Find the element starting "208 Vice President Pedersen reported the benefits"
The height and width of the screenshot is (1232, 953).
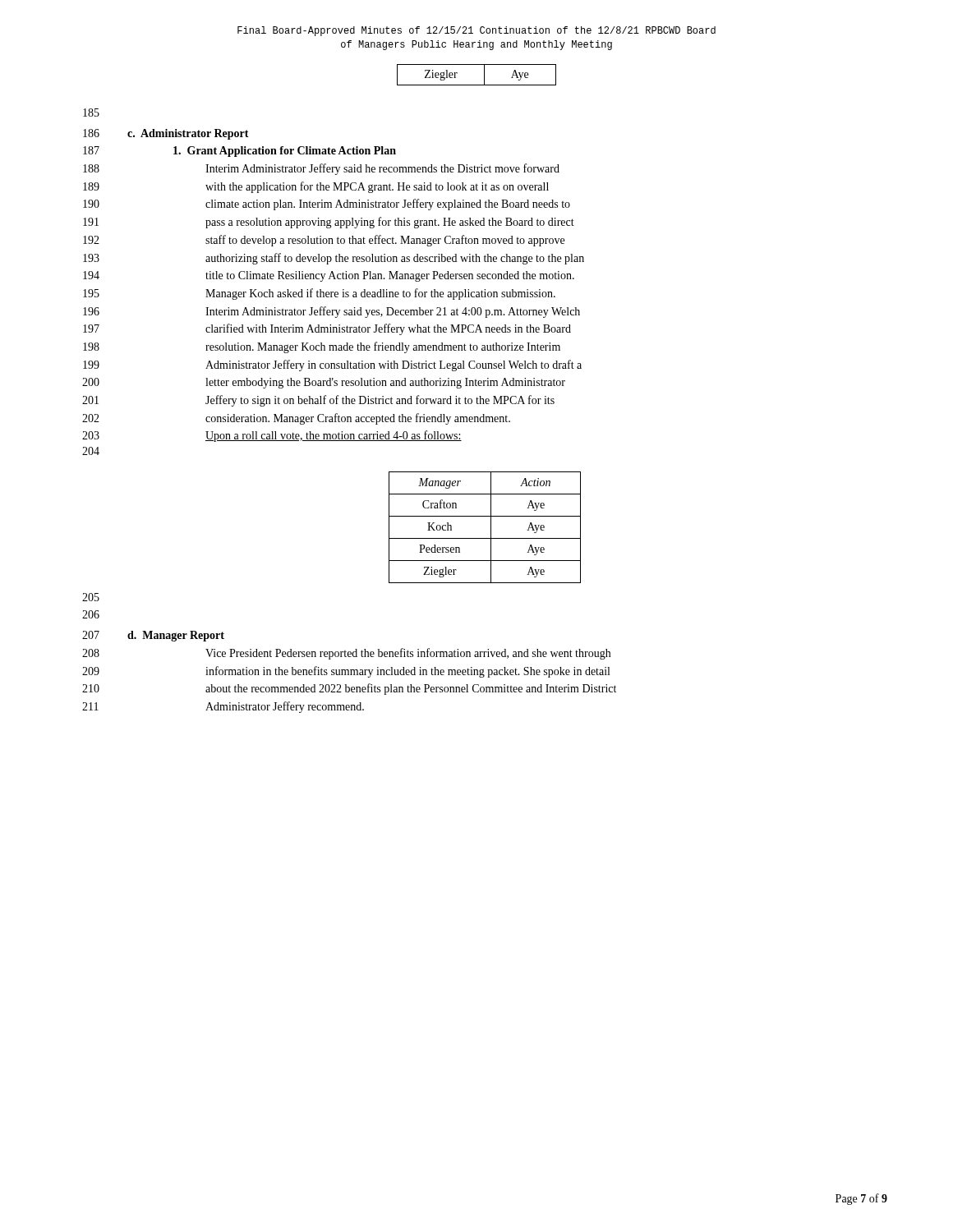(x=485, y=680)
